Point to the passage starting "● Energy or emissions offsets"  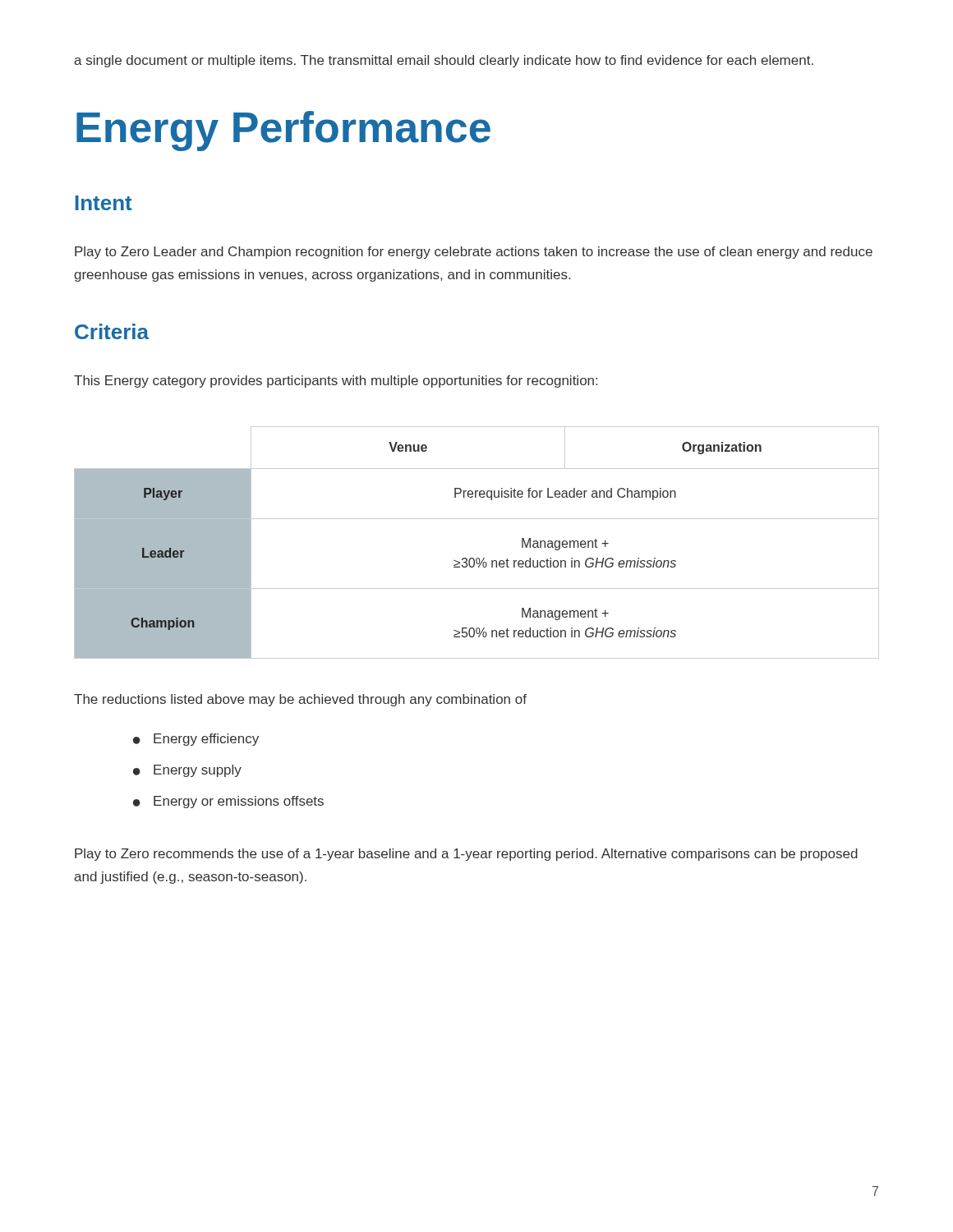[228, 801]
